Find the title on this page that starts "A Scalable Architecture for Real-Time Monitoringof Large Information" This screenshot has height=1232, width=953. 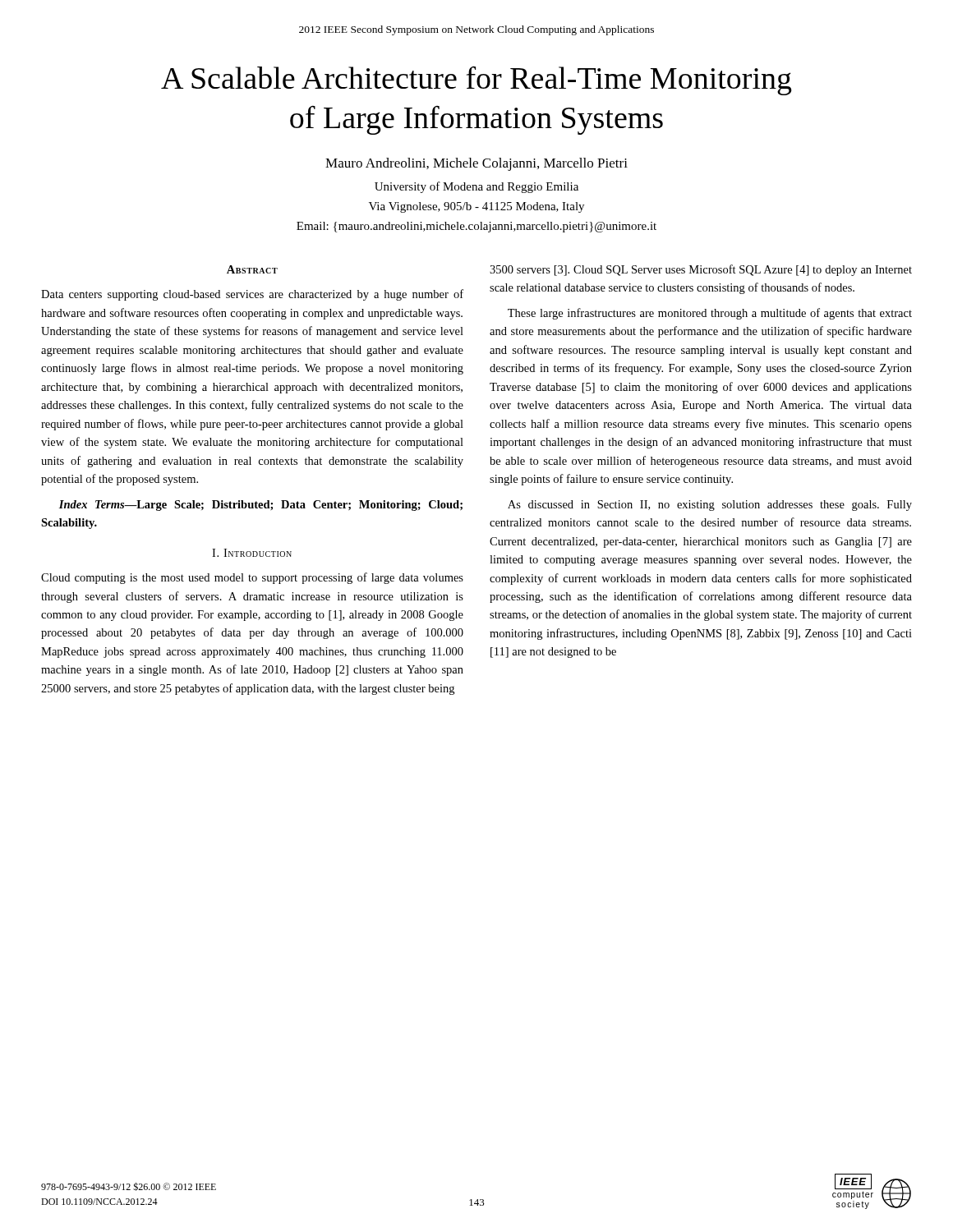[476, 98]
